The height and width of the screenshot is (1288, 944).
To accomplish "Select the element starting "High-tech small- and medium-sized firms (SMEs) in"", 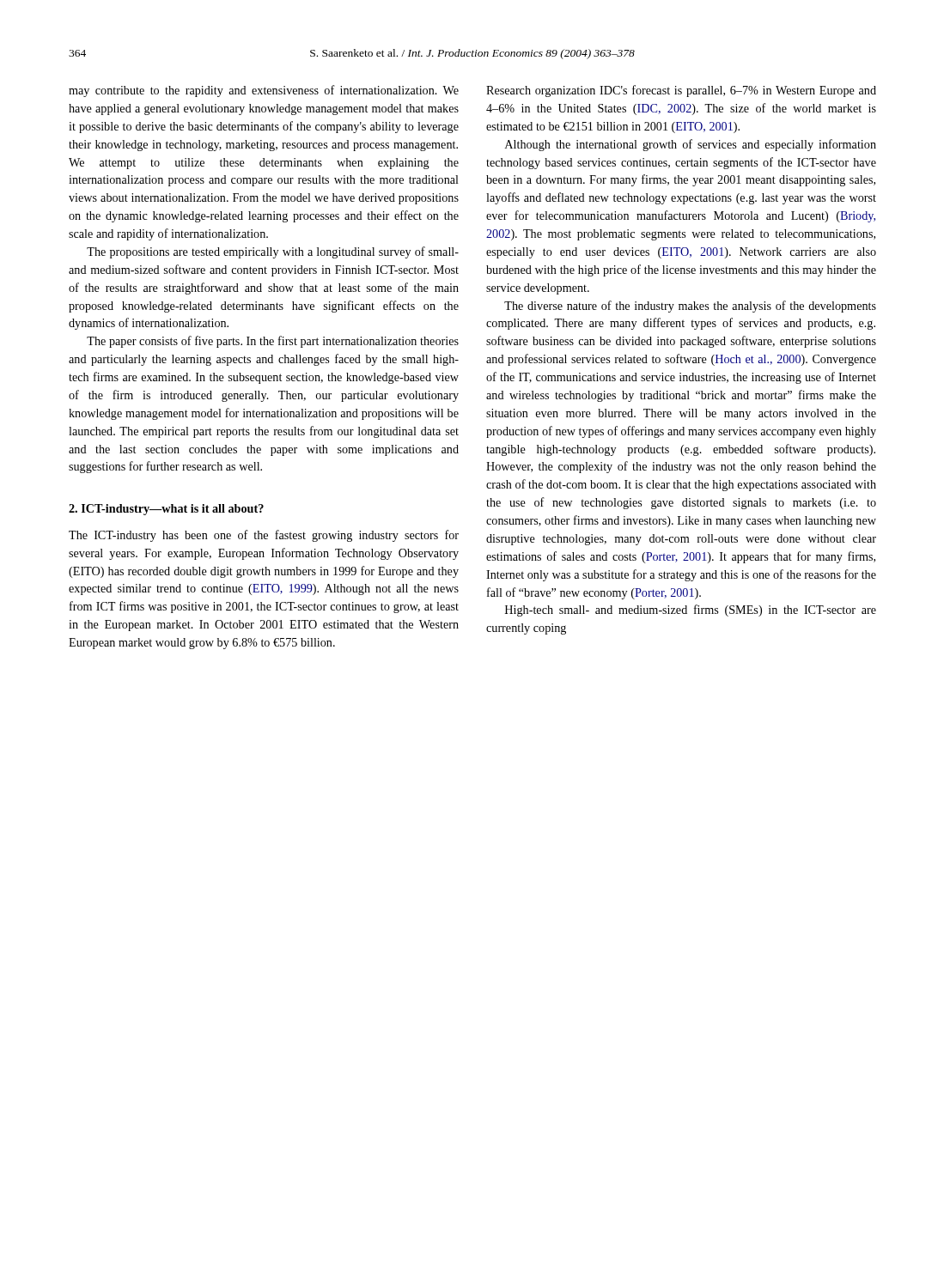I will coord(681,619).
